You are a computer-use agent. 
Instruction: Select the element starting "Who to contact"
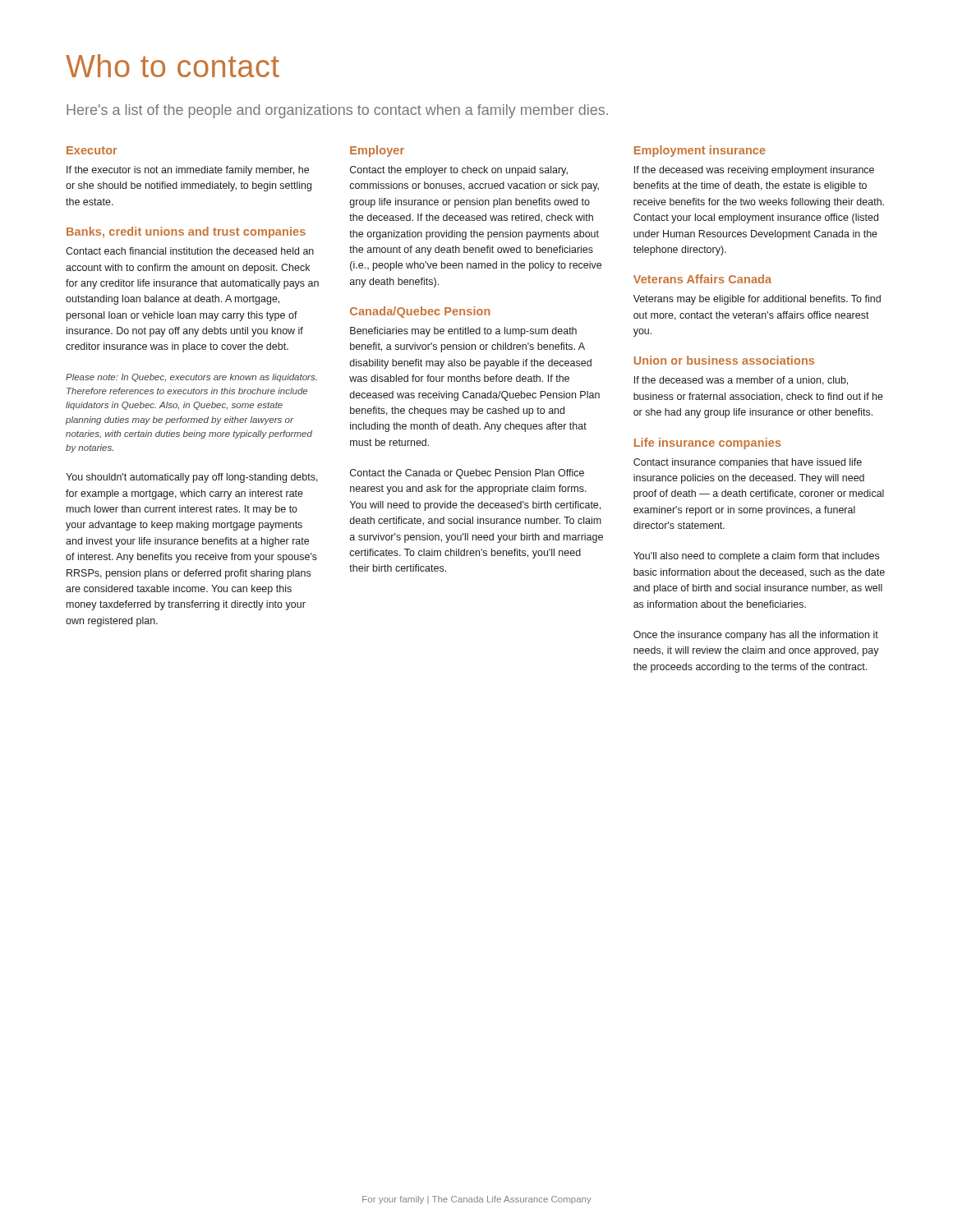pyautogui.click(x=173, y=67)
